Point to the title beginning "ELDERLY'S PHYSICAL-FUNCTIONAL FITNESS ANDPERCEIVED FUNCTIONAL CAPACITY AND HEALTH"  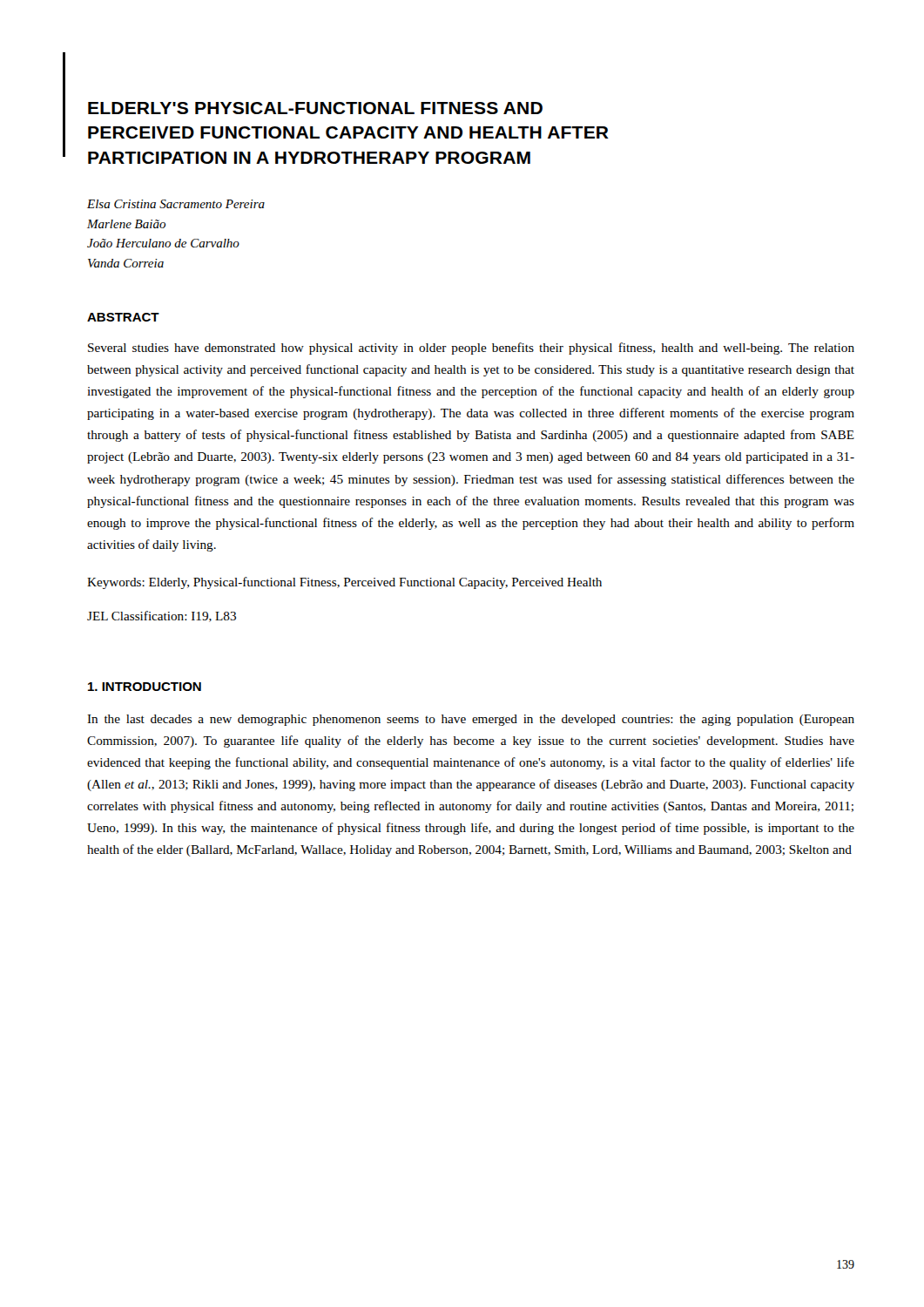tap(471, 133)
